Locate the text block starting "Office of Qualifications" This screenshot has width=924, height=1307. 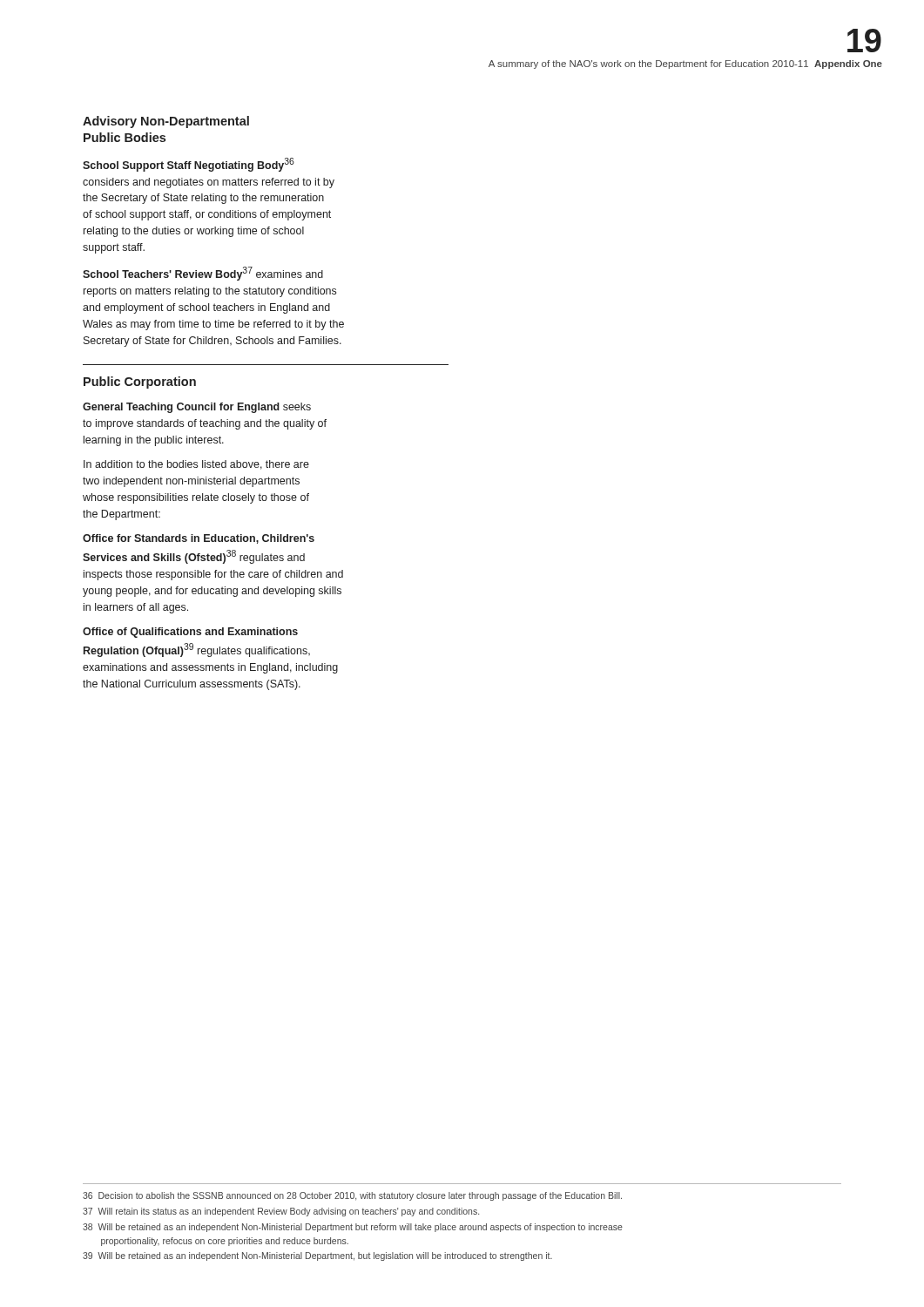[x=210, y=658]
